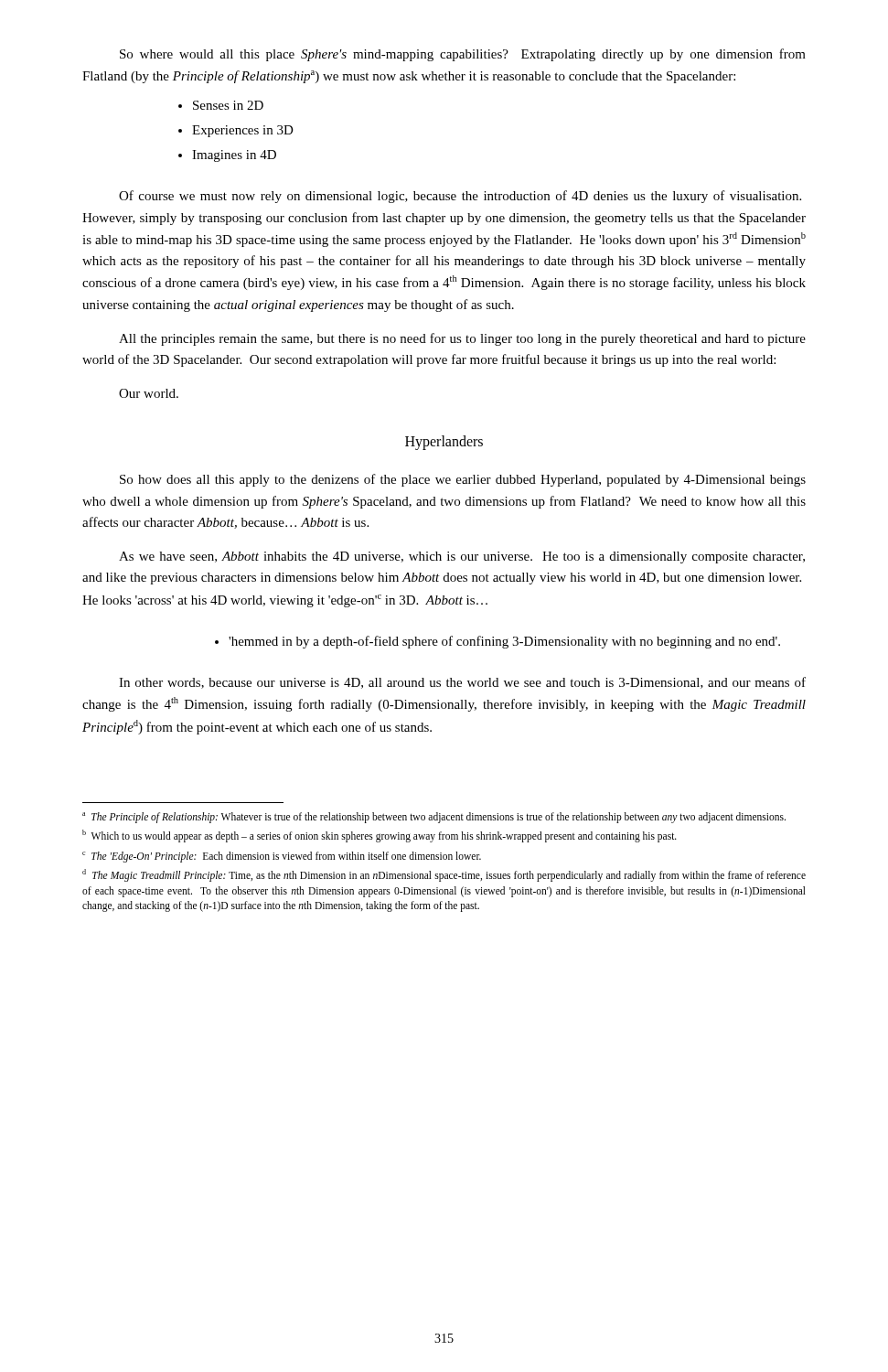Click on the text starting "a The Principle of Relationship: Whatever"
888x1372 pixels.
[x=434, y=816]
